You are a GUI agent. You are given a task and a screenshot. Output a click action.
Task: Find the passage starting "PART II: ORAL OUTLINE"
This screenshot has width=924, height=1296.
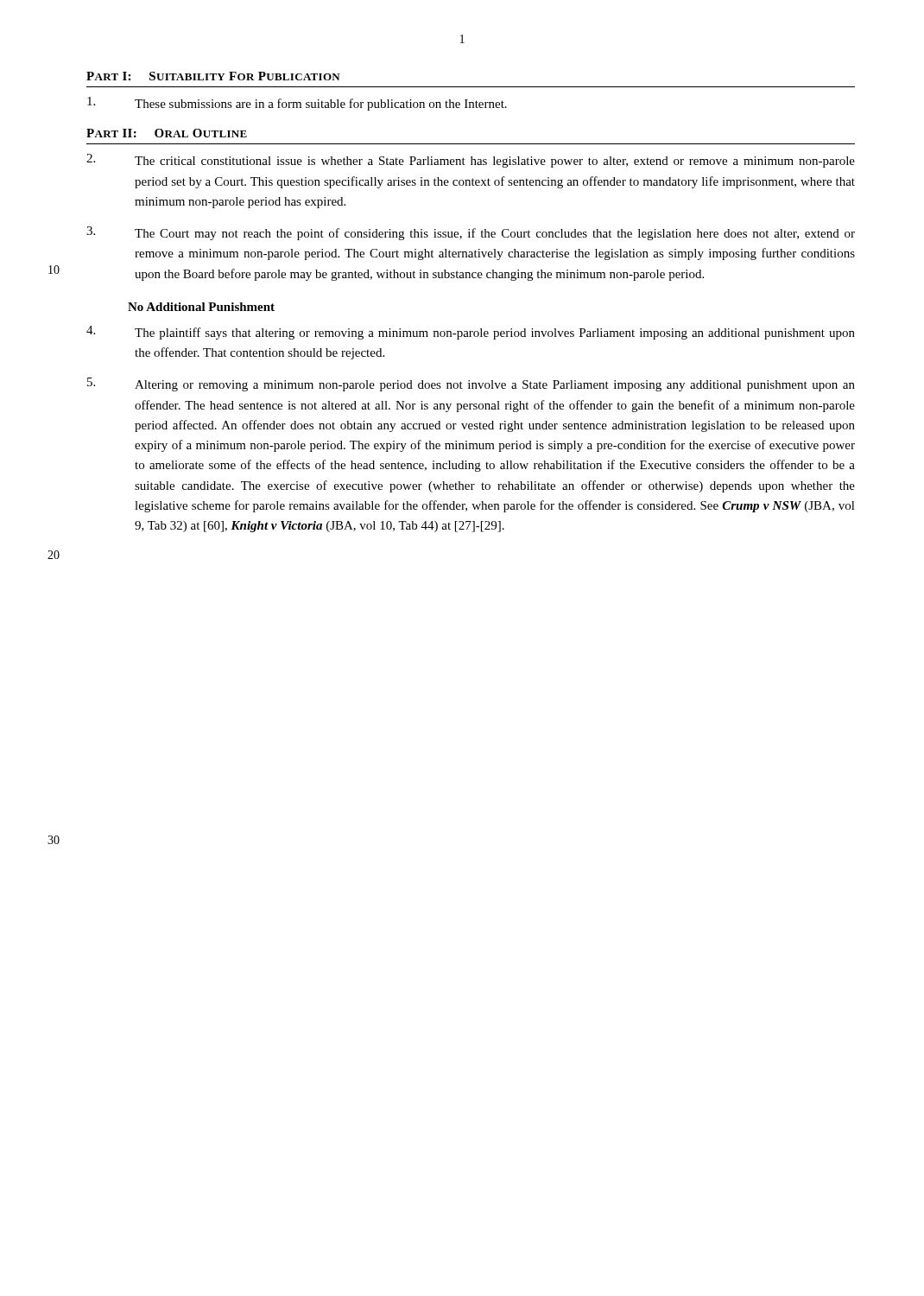pos(471,135)
